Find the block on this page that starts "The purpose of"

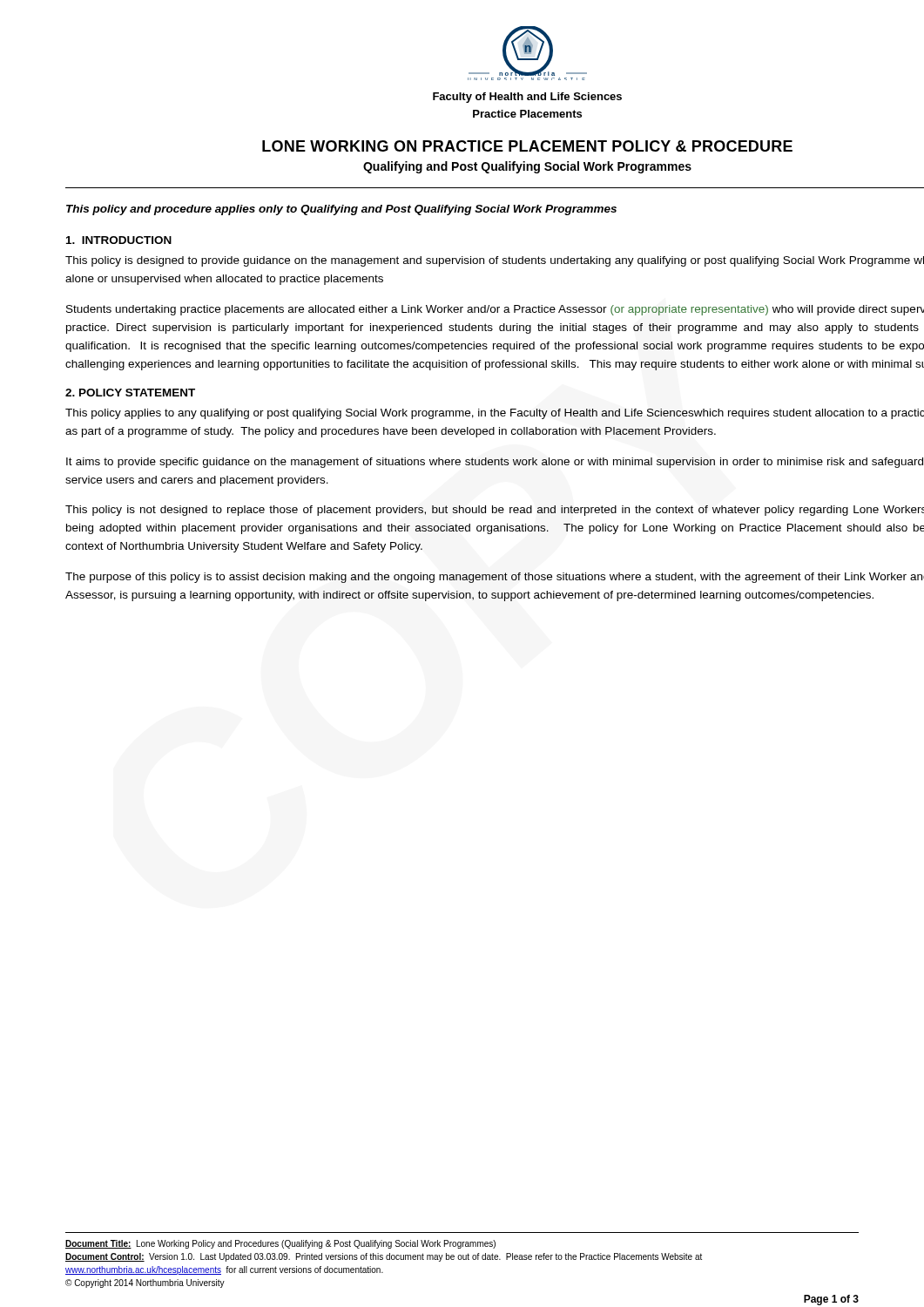tap(495, 586)
